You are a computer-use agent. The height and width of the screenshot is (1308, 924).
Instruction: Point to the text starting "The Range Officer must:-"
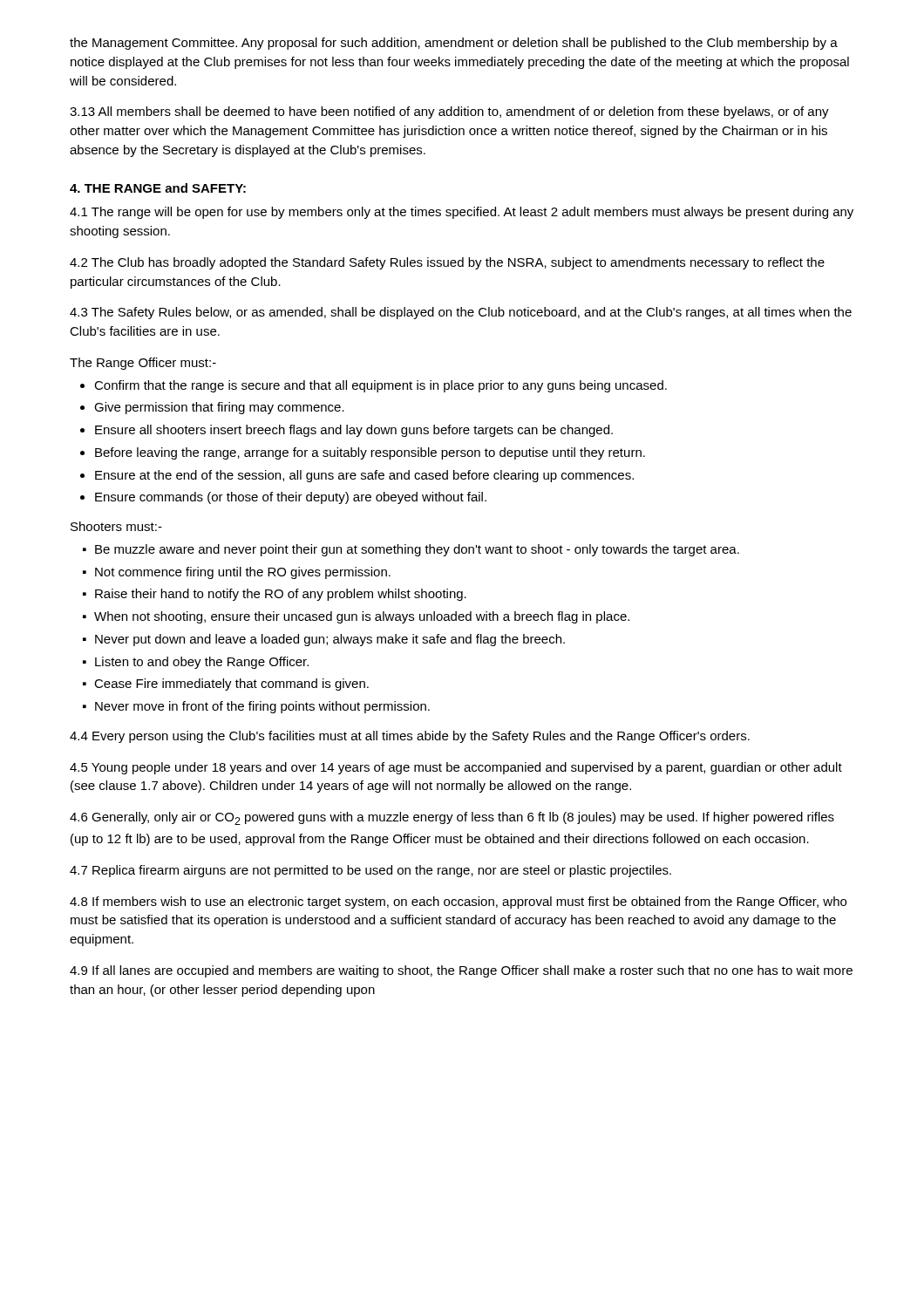(x=143, y=364)
